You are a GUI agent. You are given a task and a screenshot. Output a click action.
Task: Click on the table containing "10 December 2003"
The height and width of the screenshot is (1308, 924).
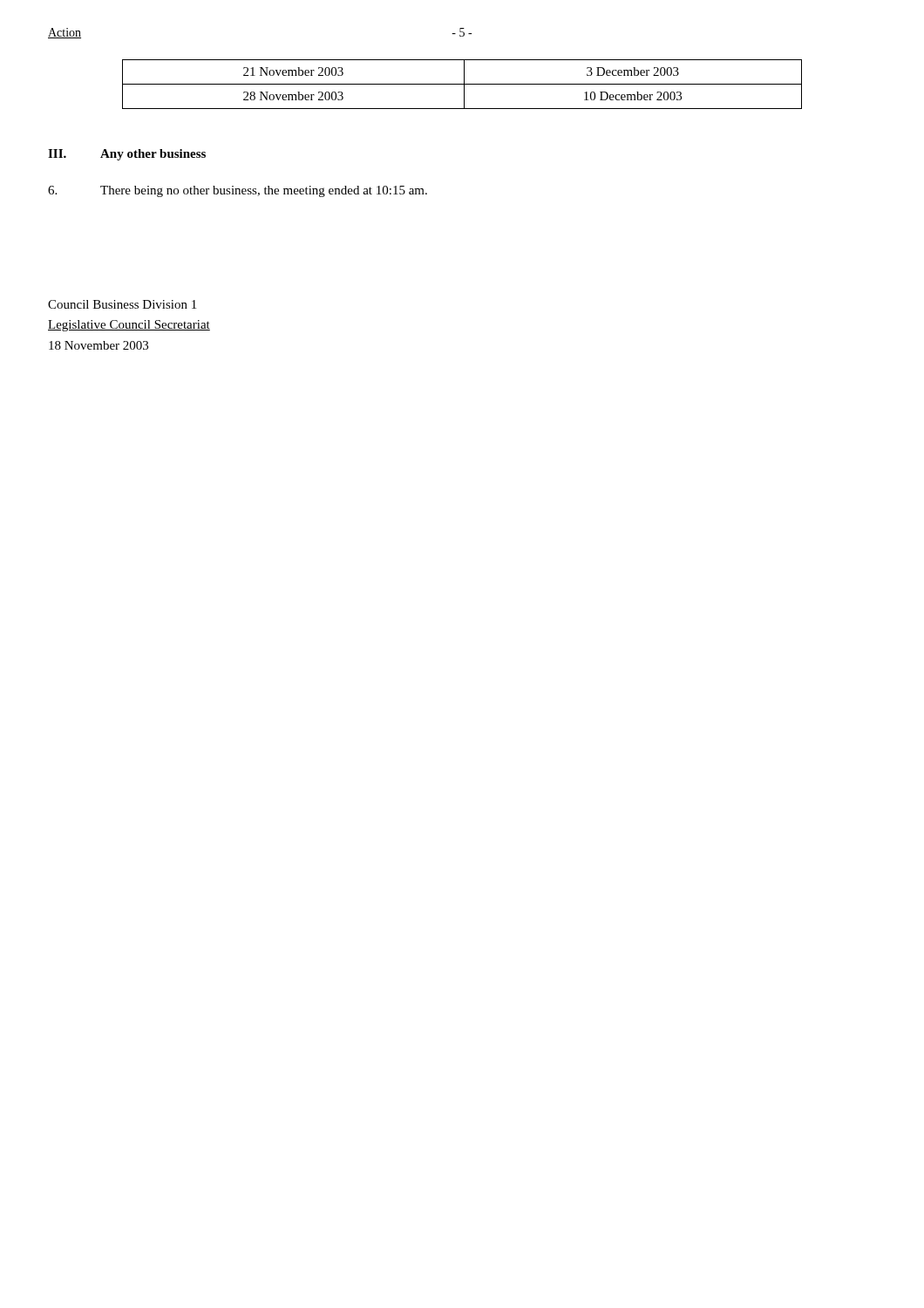tap(462, 84)
